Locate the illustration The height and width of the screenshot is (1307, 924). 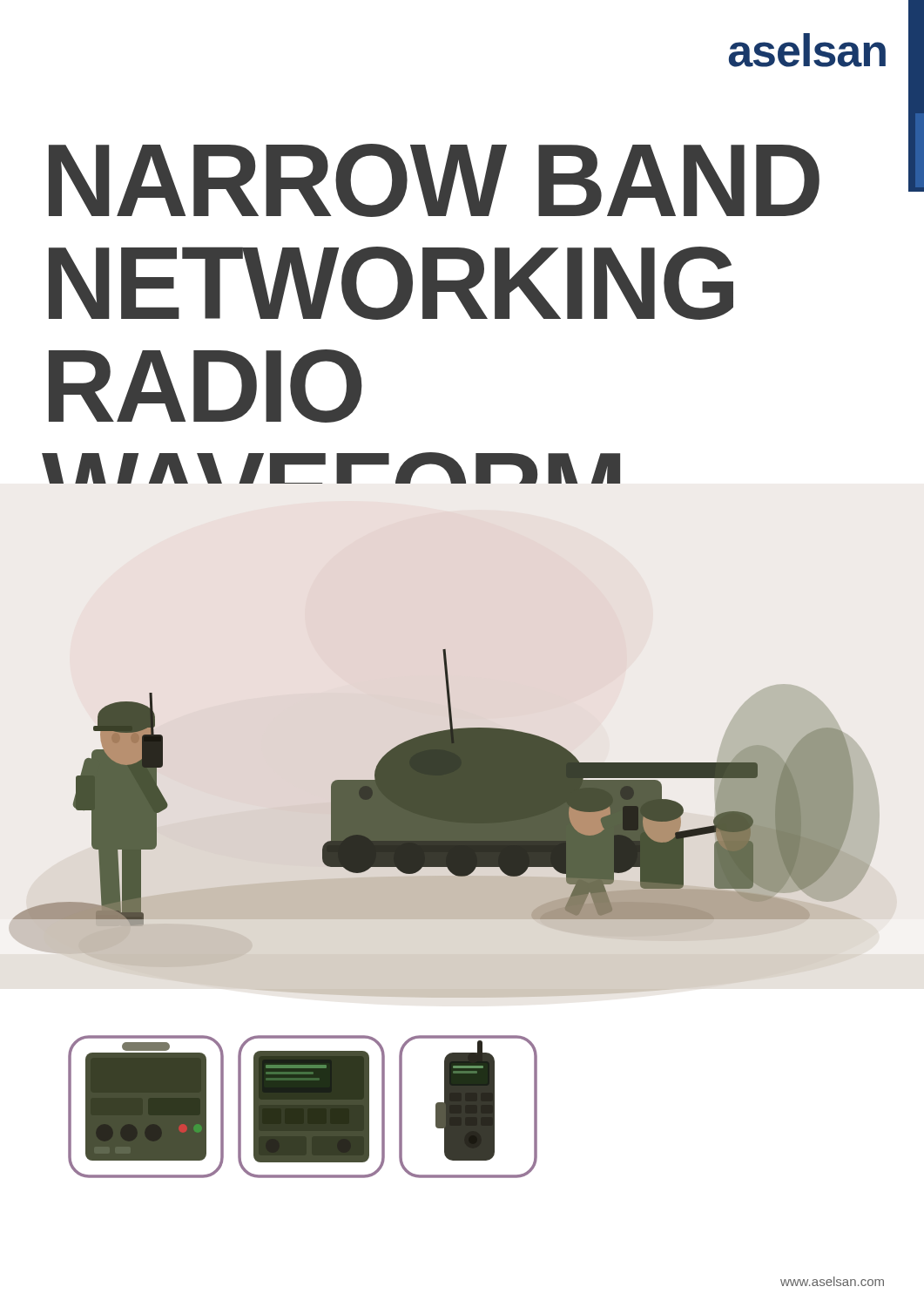pyautogui.click(x=462, y=856)
